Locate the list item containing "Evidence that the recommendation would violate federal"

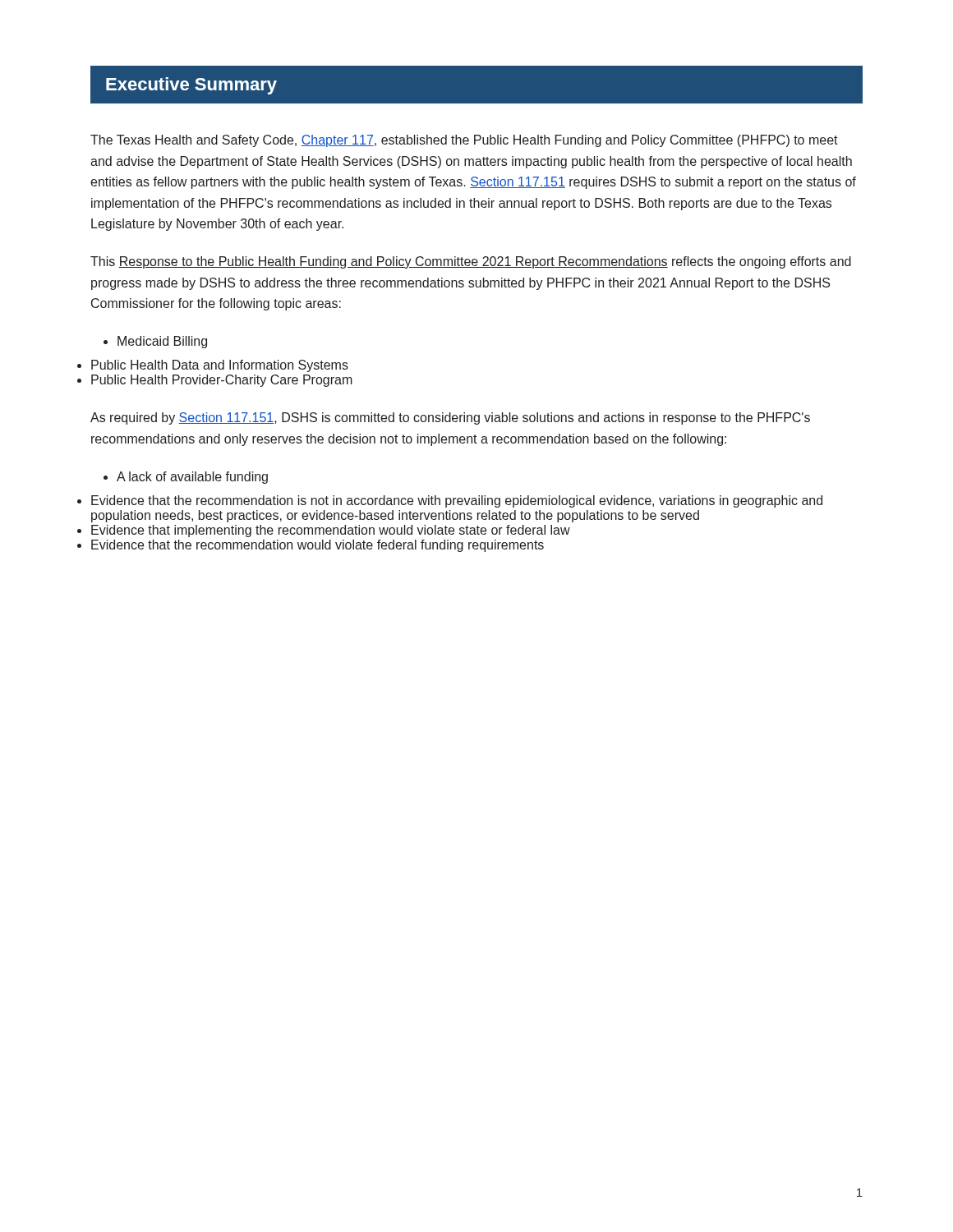476,546
